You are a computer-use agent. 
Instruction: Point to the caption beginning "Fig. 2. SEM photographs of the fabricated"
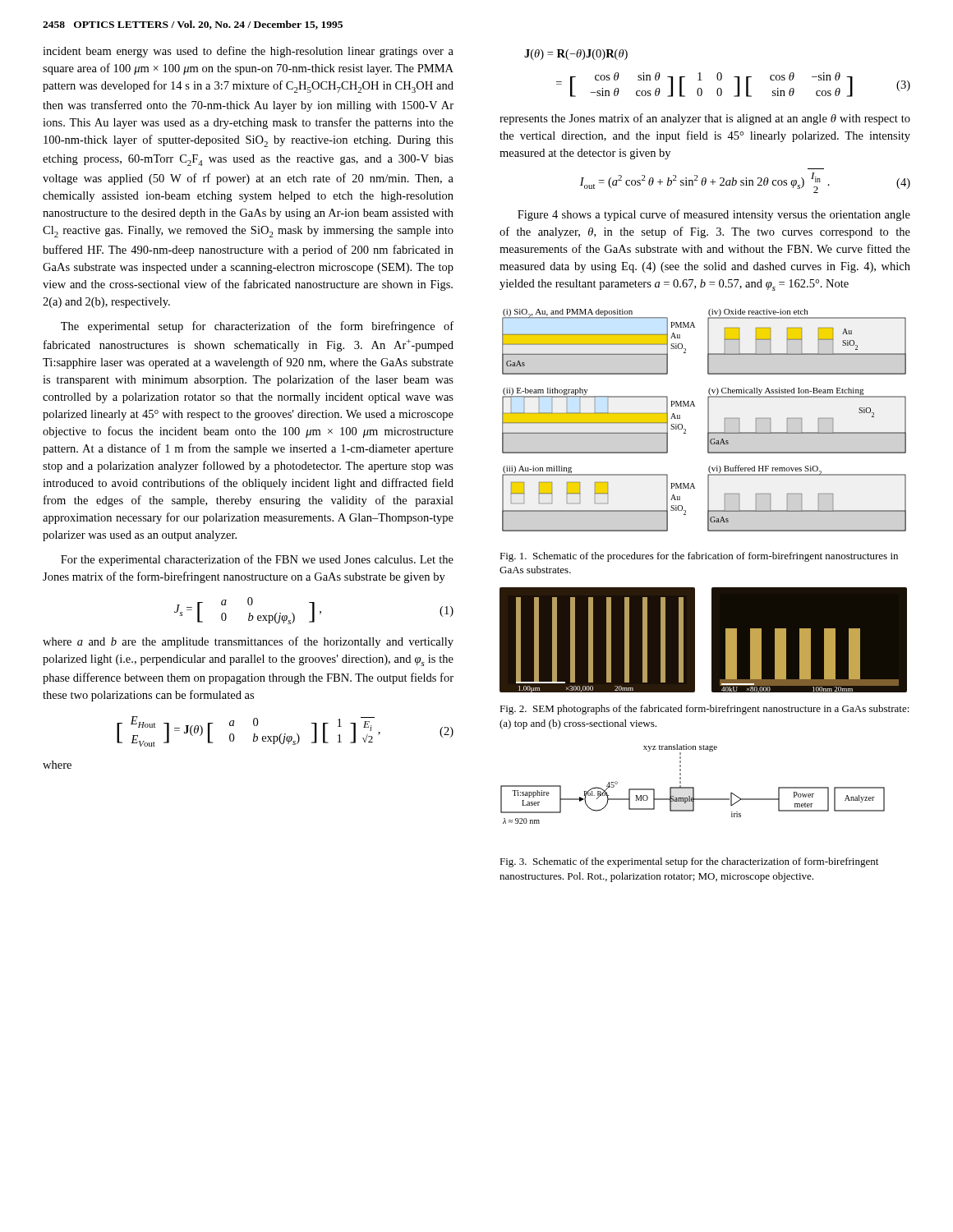point(705,716)
